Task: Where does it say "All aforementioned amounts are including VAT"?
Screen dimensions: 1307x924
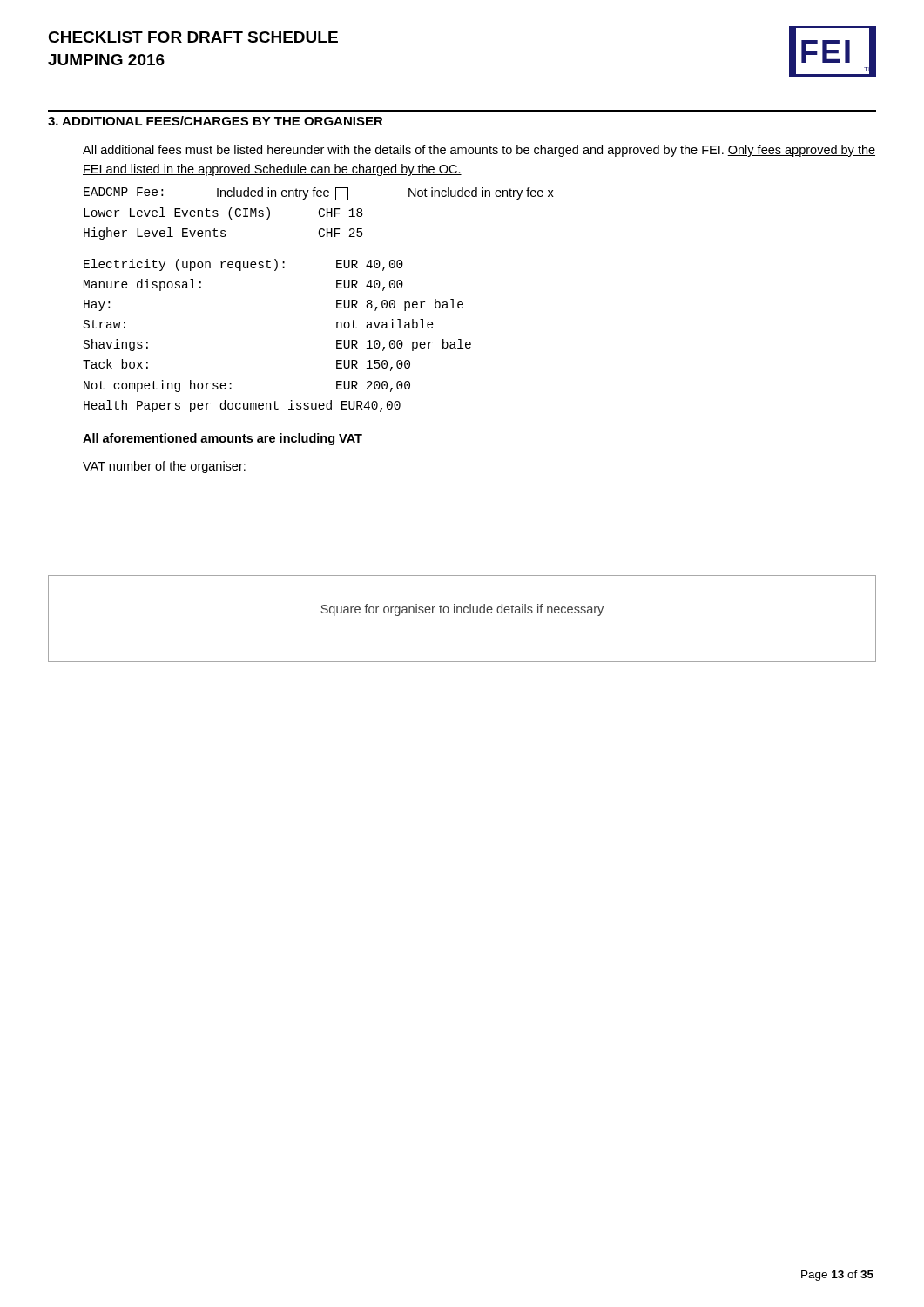Action: coord(222,438)
